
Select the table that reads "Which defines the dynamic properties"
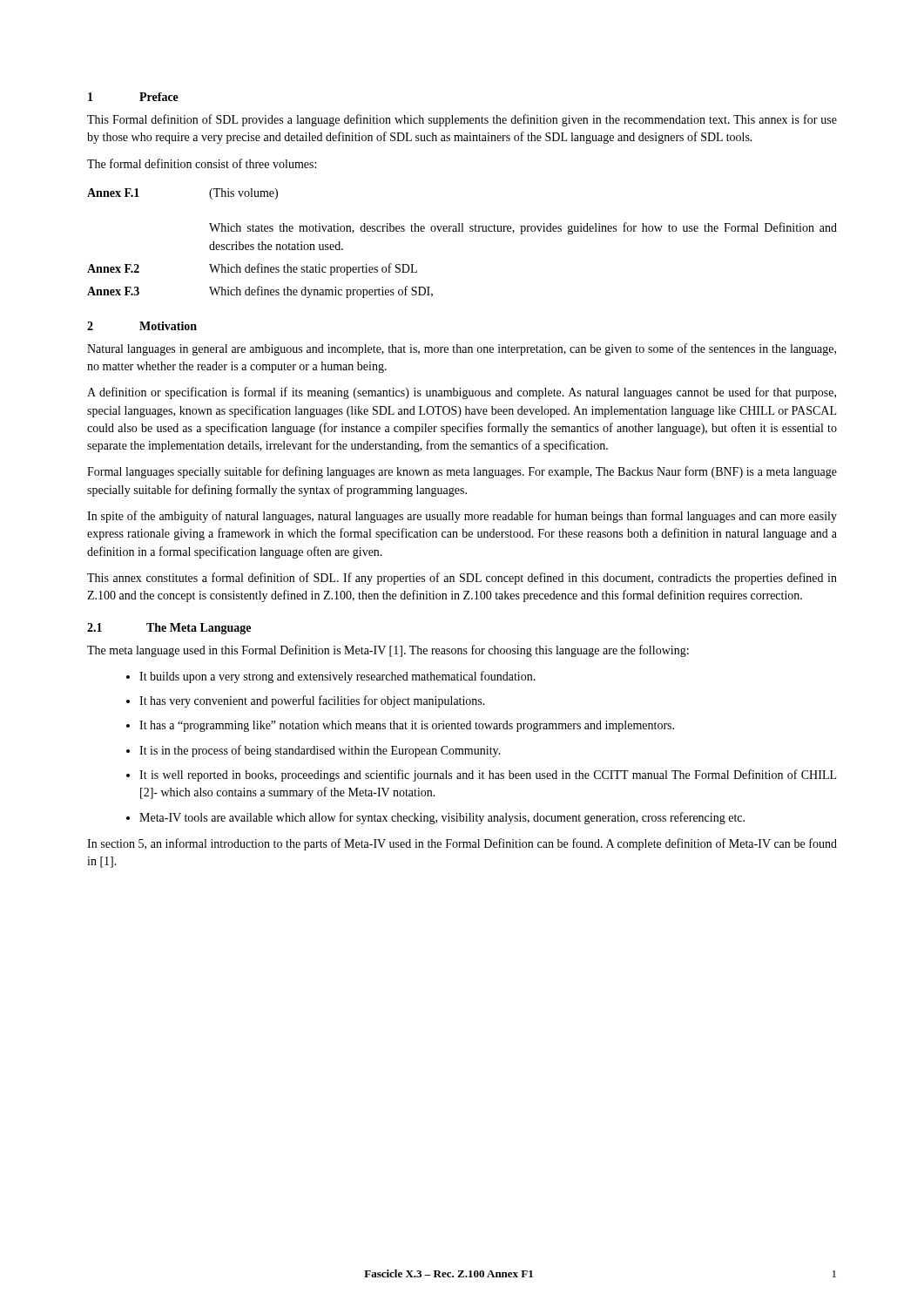pos(462,243)
